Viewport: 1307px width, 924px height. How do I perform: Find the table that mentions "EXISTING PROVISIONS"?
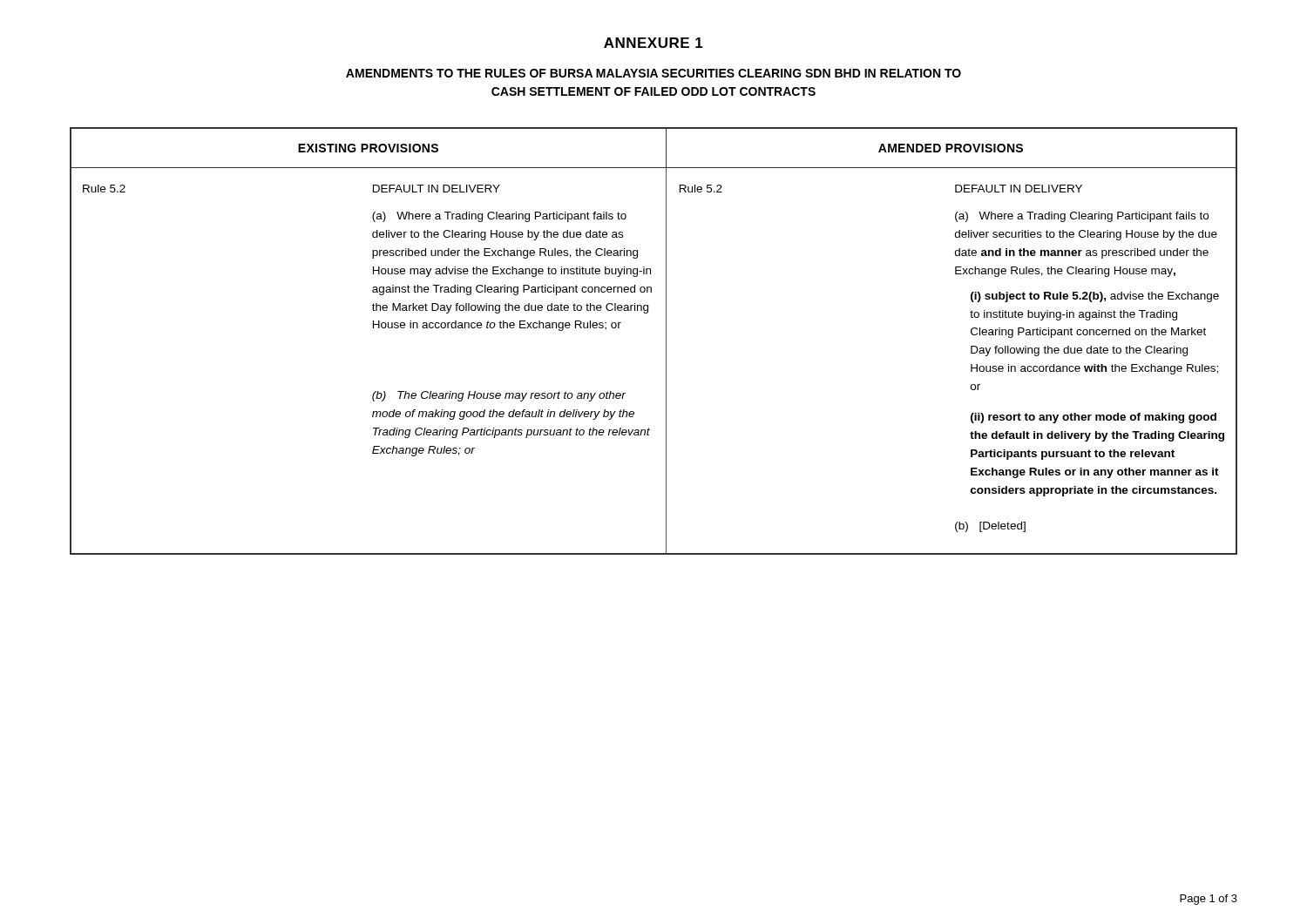tap(654, 341)
